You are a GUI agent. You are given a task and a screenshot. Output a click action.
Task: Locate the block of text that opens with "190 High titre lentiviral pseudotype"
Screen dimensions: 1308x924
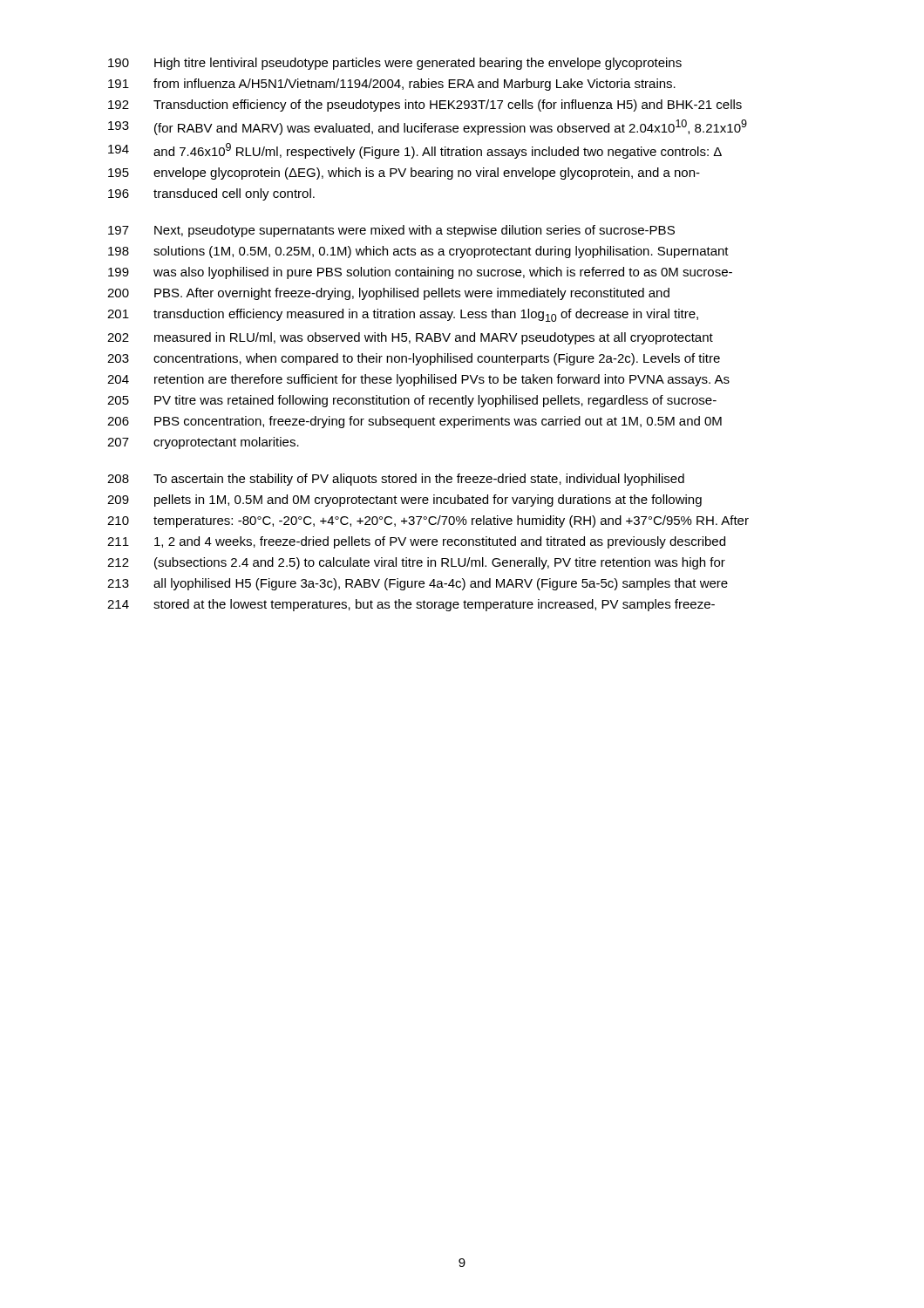(462, 128)
